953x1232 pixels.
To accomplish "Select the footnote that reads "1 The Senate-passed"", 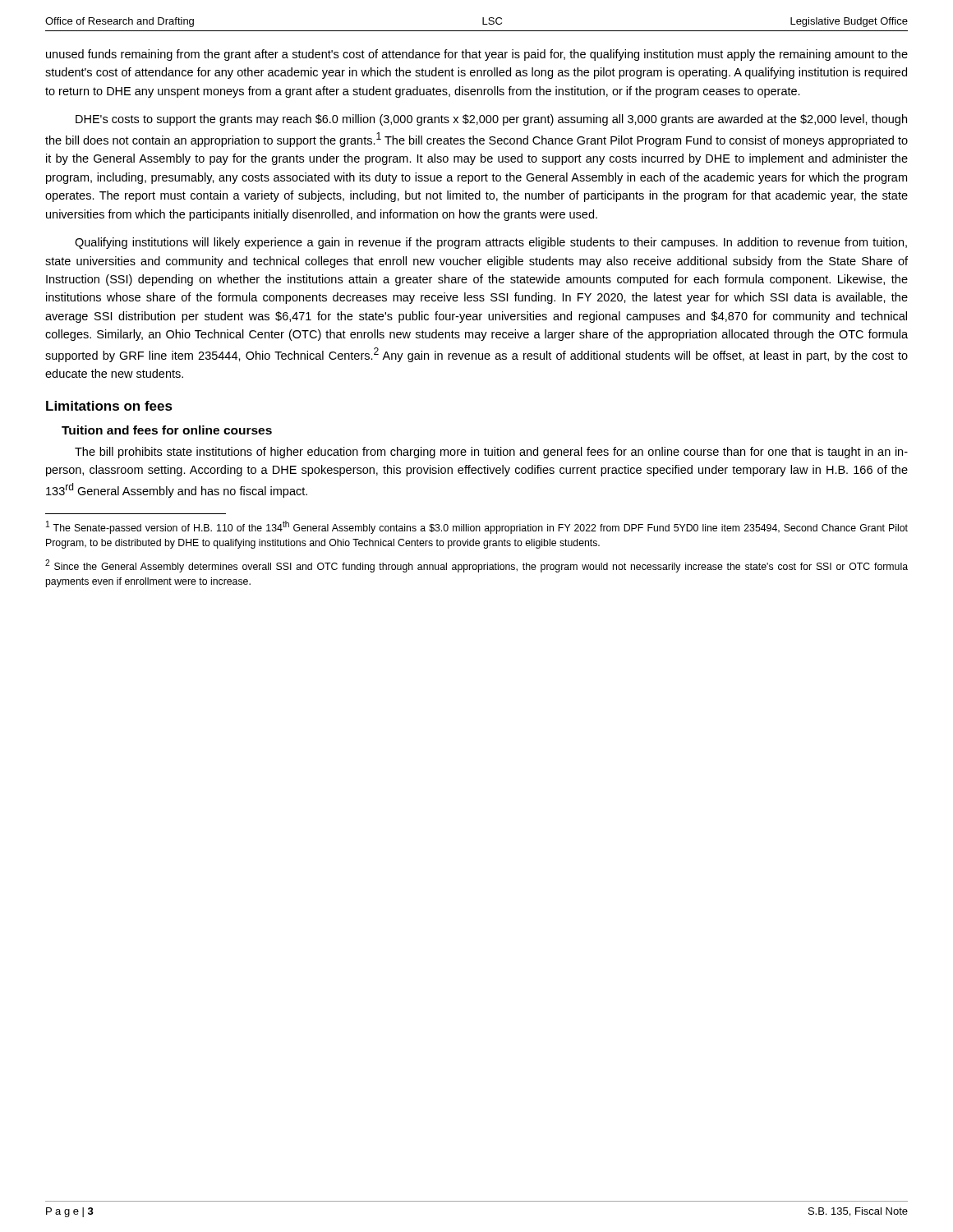I will (x=476, y=535).
